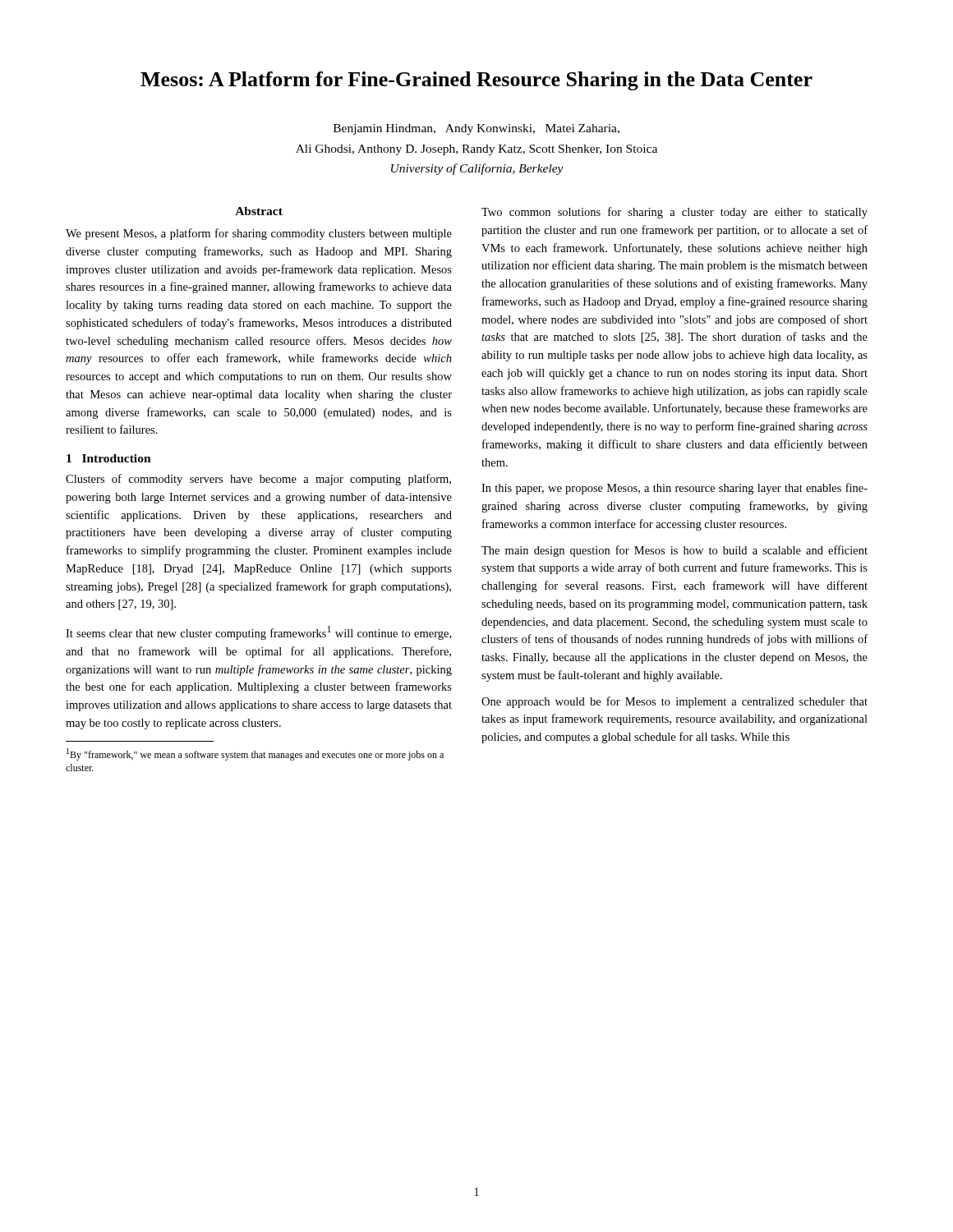Screen dimensions: 1232x953
Task: Click on the text block that reads "Benjamin Hindman, Andy Konwinski, Matei Zaharia, Ali Ghodsi,"
Action: pos(476,149)
